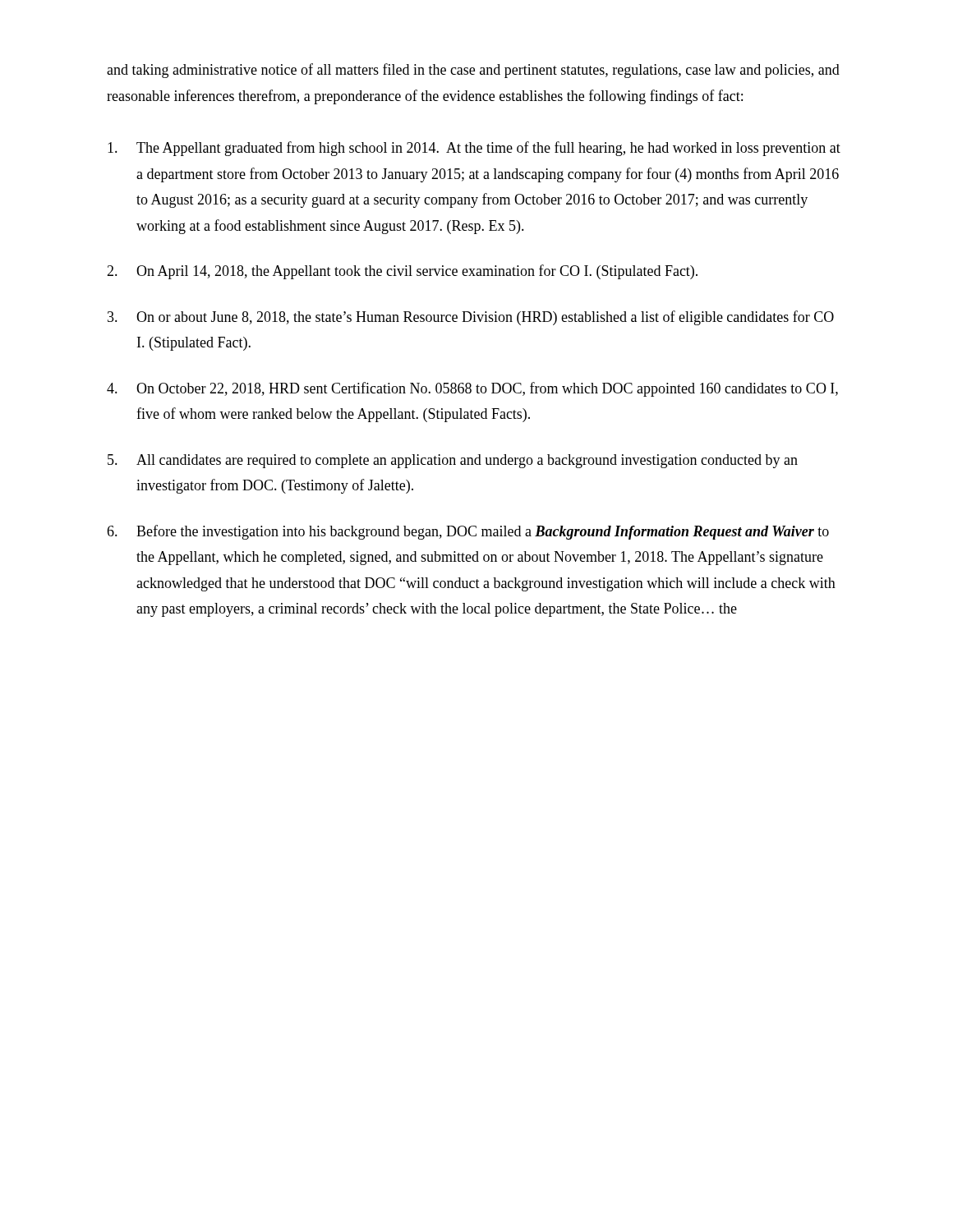953x1232 pixels.
Task: Point to the block beginning "4. On October 22, 2018, HRD"
Action: tap(476, 402)
